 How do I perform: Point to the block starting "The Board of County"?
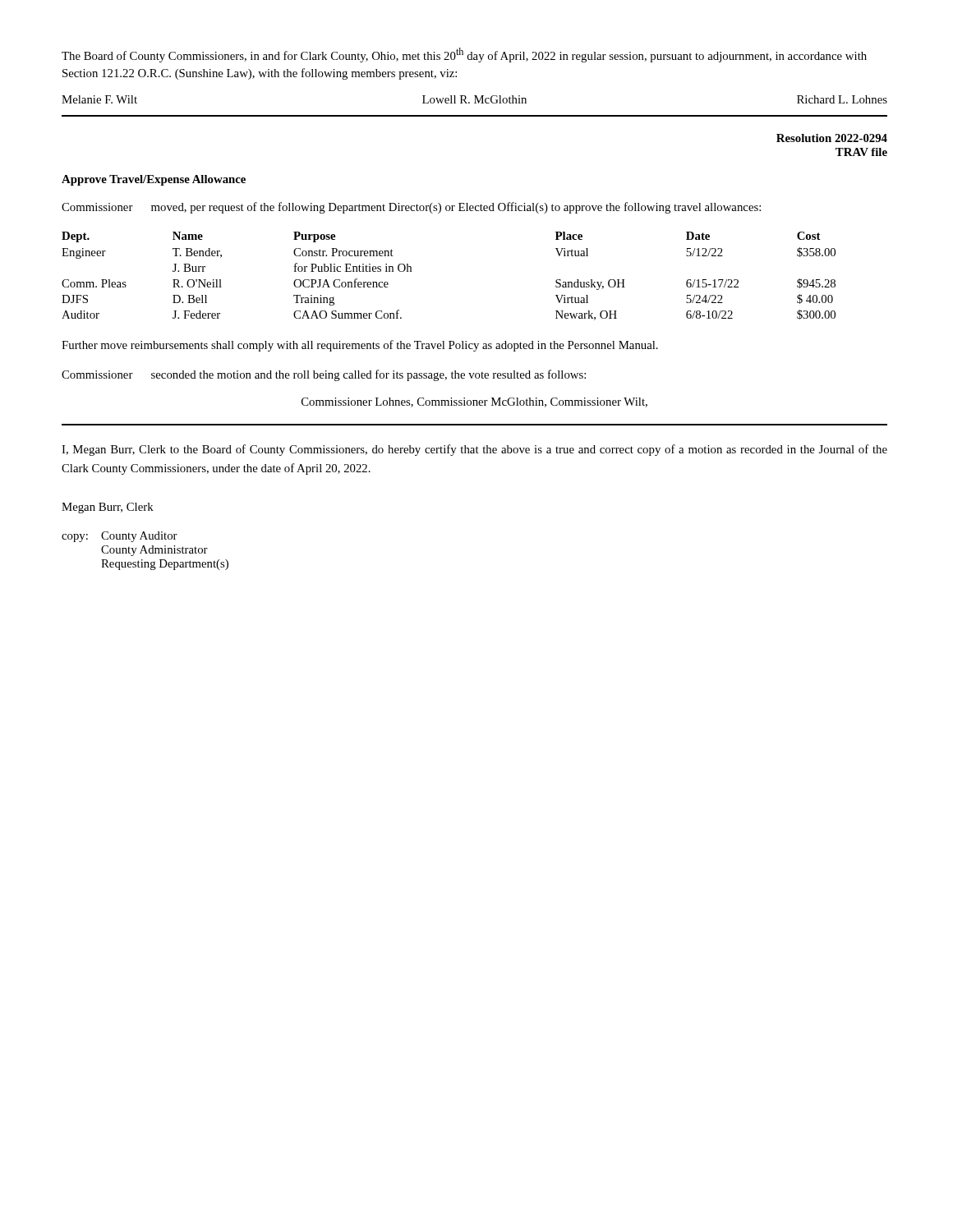(x=464, y=63)
